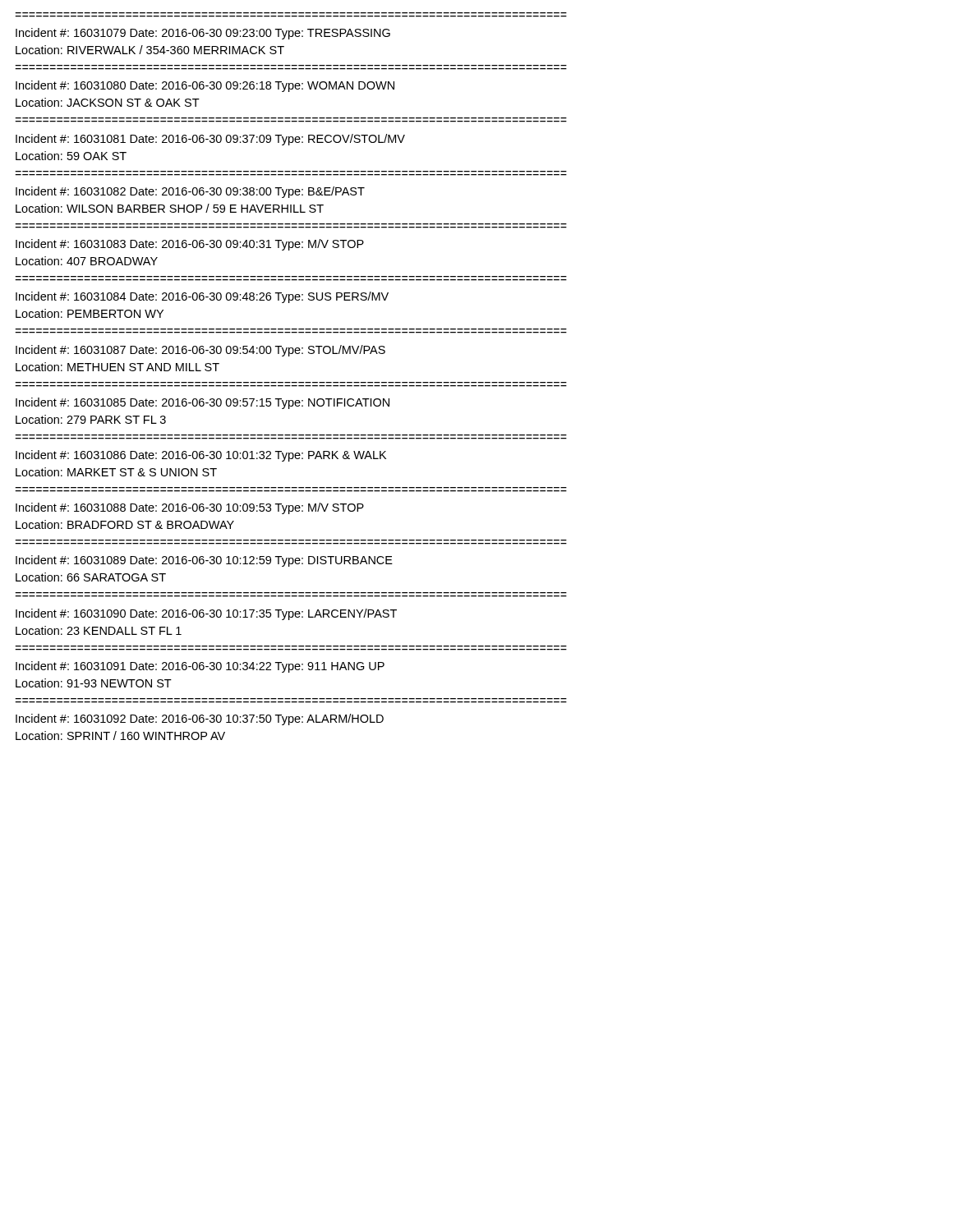Click on the region starting "Incident #: 16031086 Date: 2016-06-30"
Viewport: 953px width, 1232px height.
[201, 464]
